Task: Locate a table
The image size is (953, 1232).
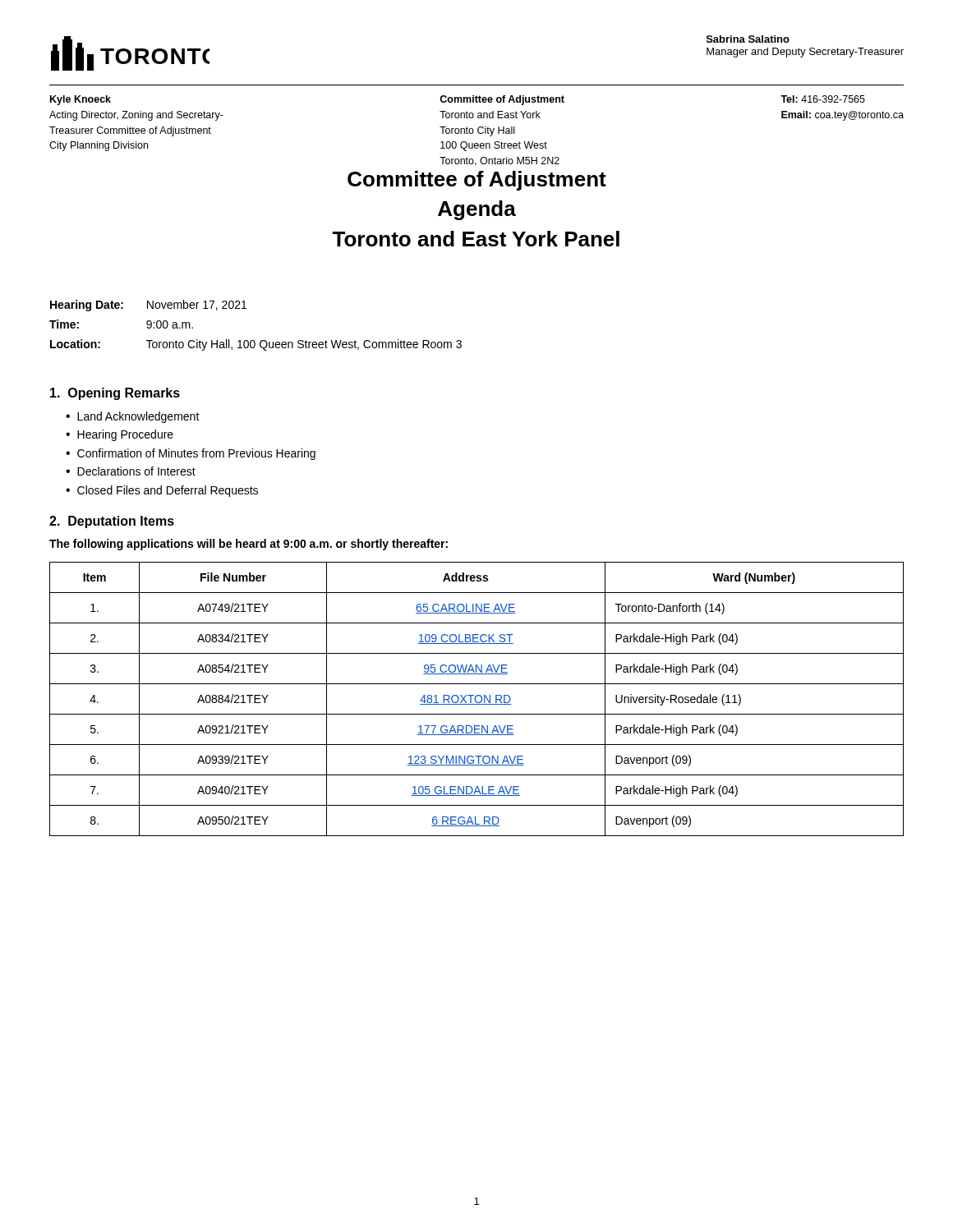Action: 476,699
